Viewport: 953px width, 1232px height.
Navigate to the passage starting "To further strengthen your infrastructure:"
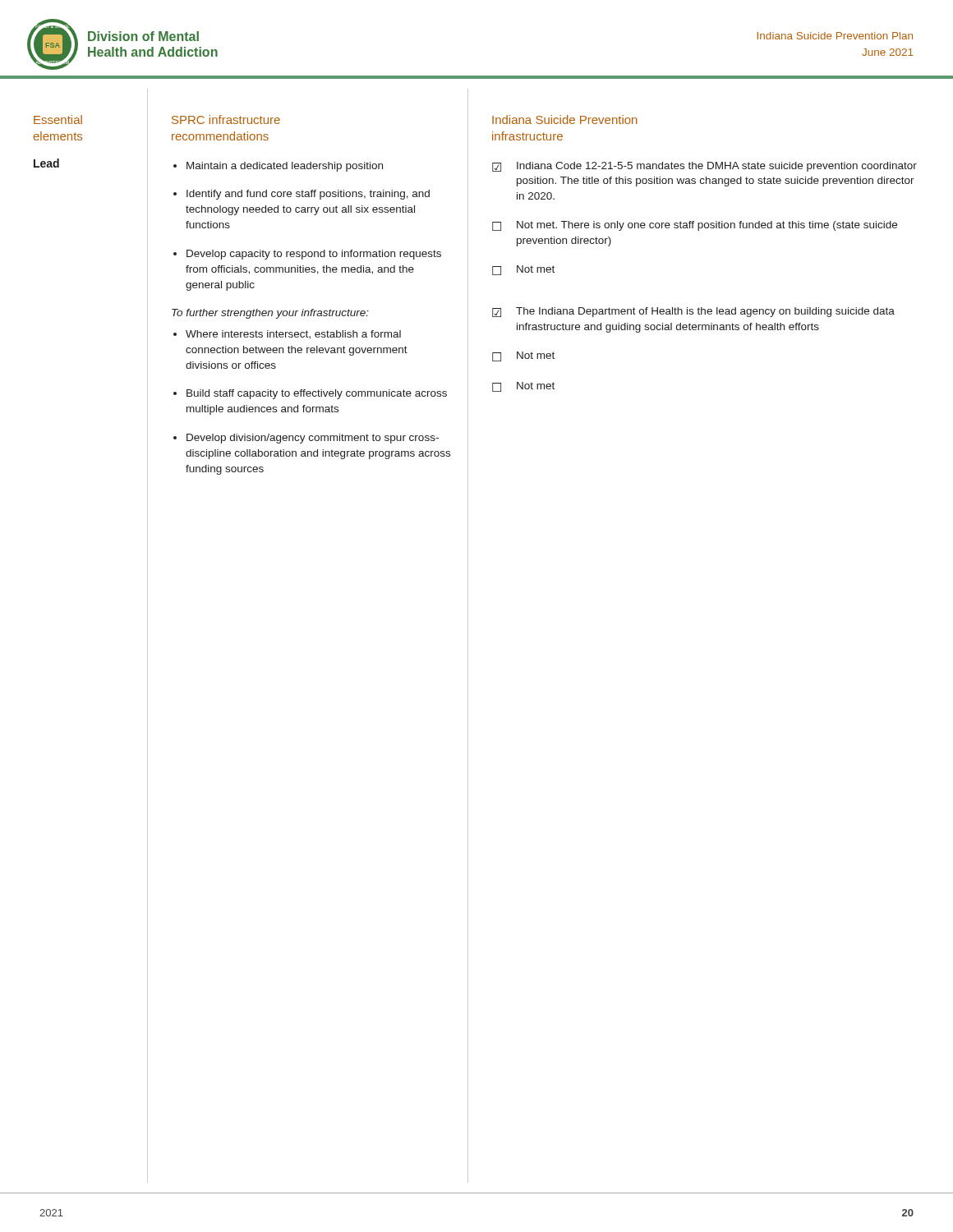pyautogui.click(x=270, y=312)
